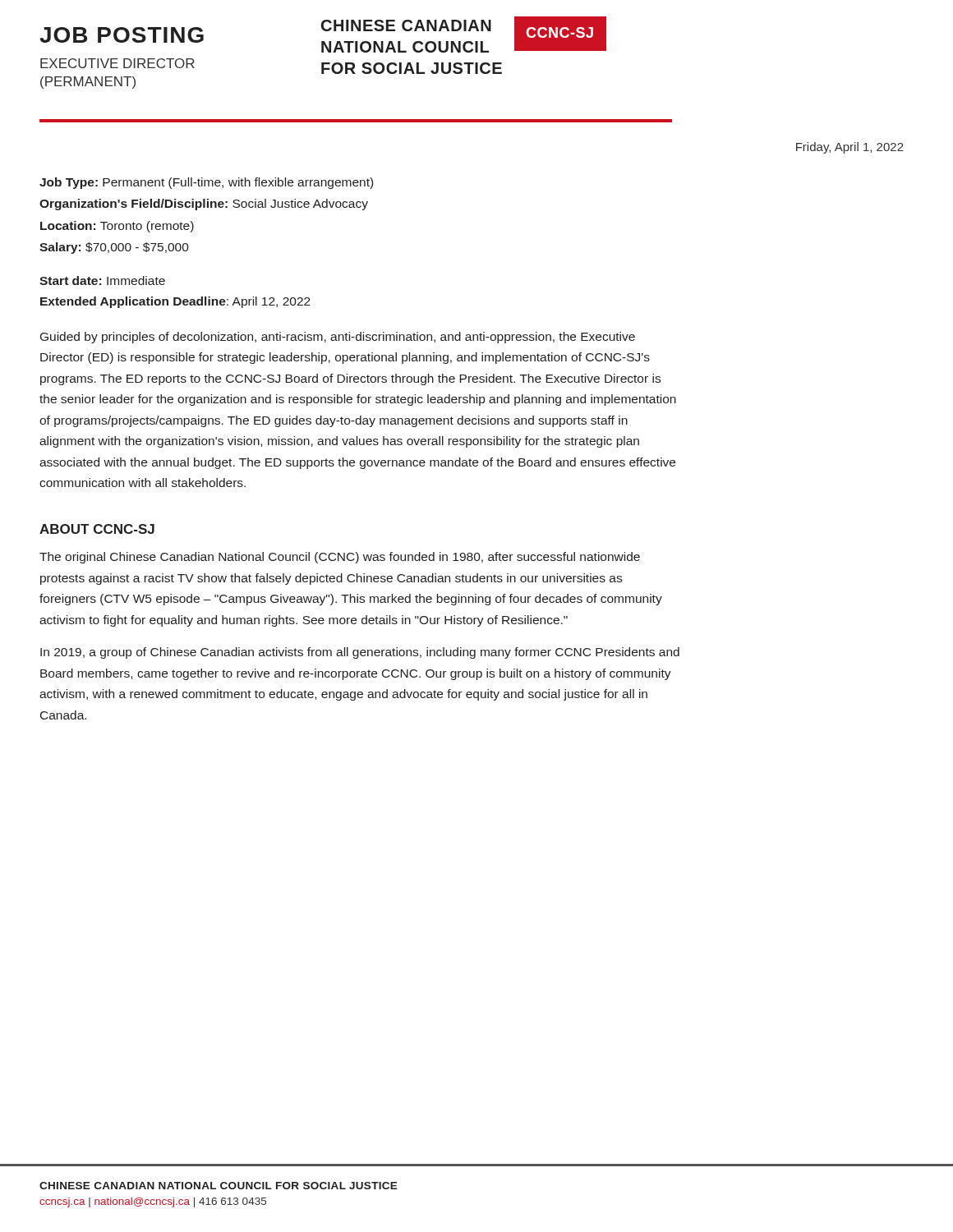Locate the block of text that opens with "Job Type: Permanent"
The width and height of the screenshot is (953, 1232).
pyautogui.click(x=360, y=214)
